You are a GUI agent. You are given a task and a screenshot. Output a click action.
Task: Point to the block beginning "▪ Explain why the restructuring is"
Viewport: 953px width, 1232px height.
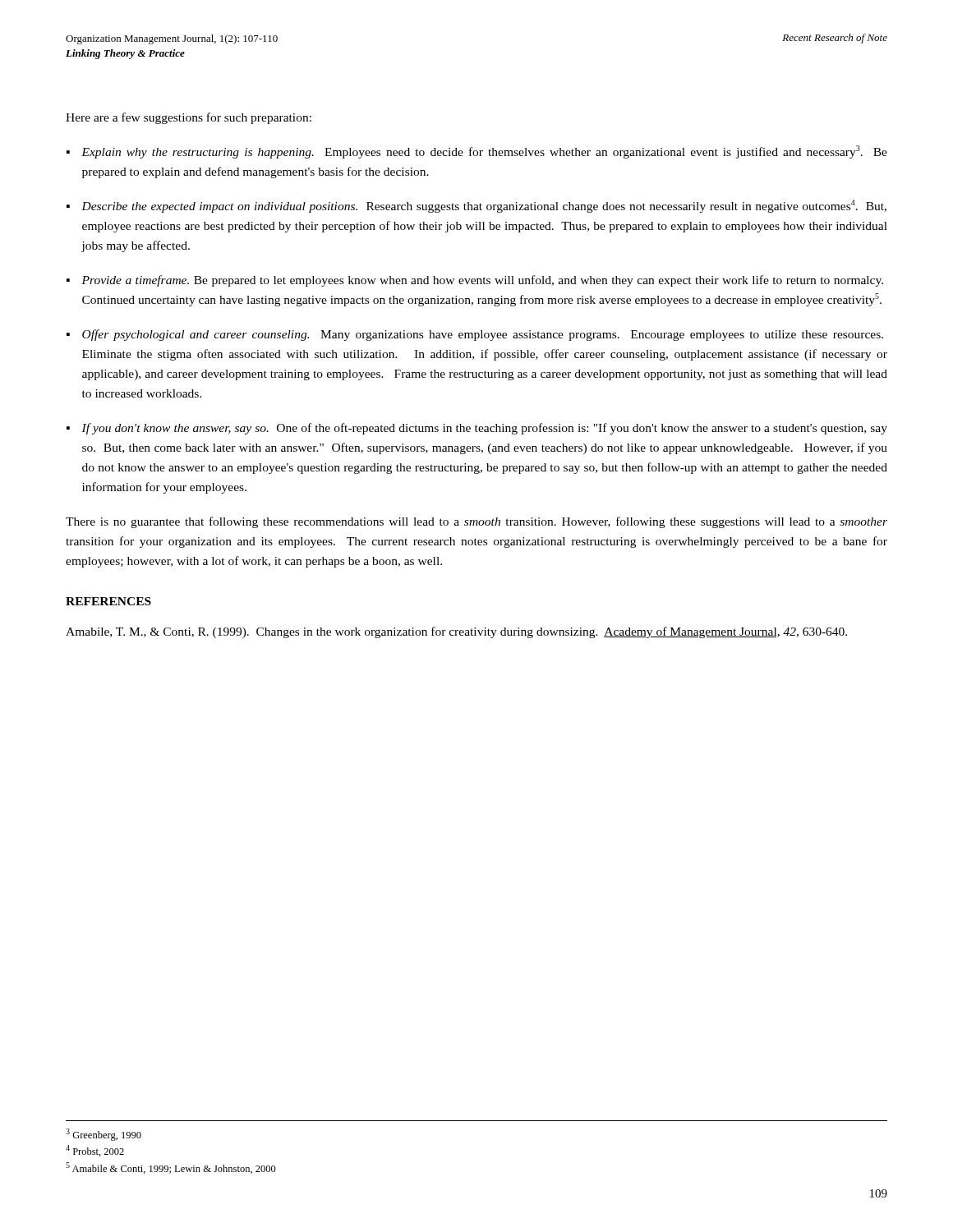pos(476,161)
